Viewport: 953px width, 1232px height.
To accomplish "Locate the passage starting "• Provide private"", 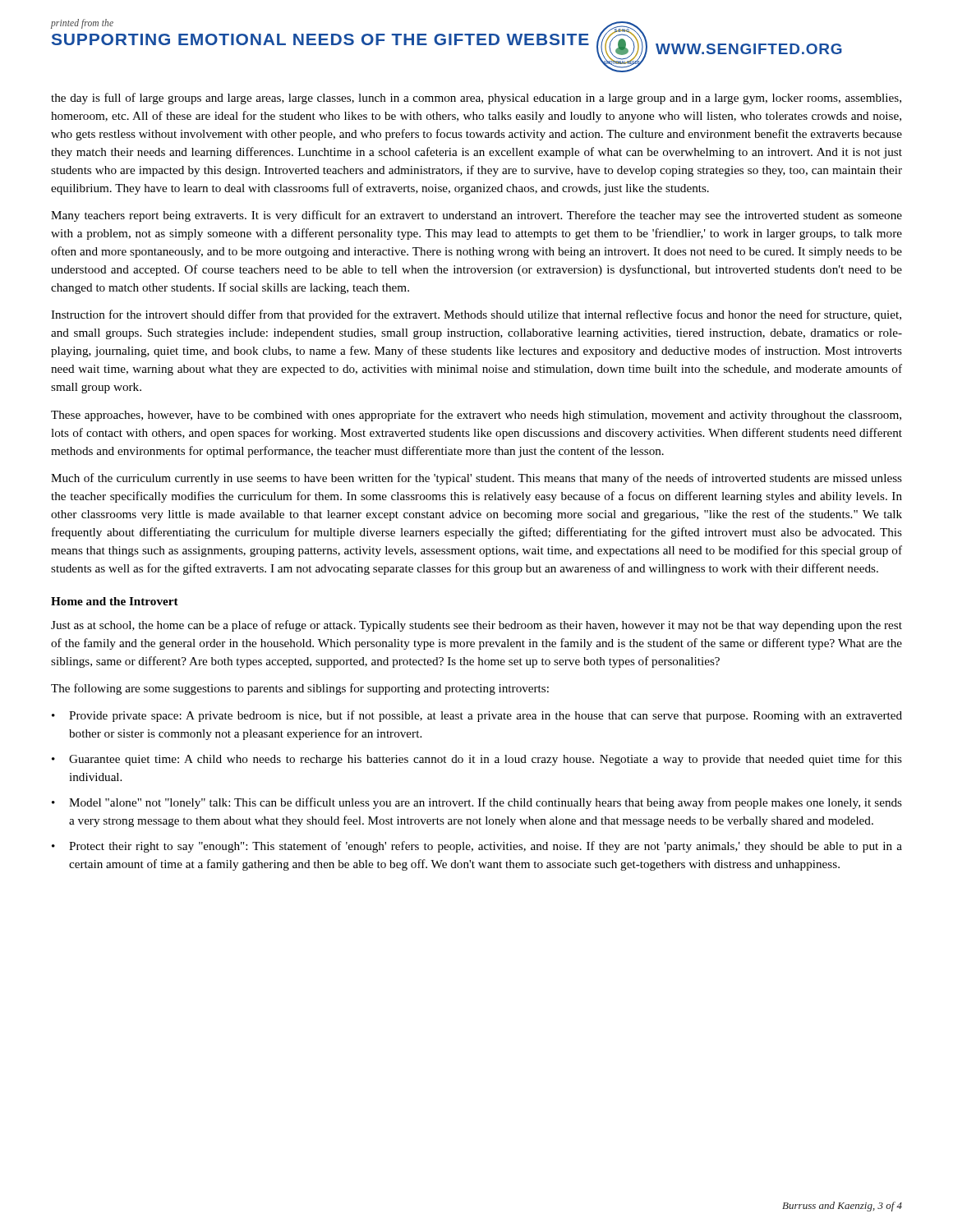I will pyautogui.click(x=476, y=724).
